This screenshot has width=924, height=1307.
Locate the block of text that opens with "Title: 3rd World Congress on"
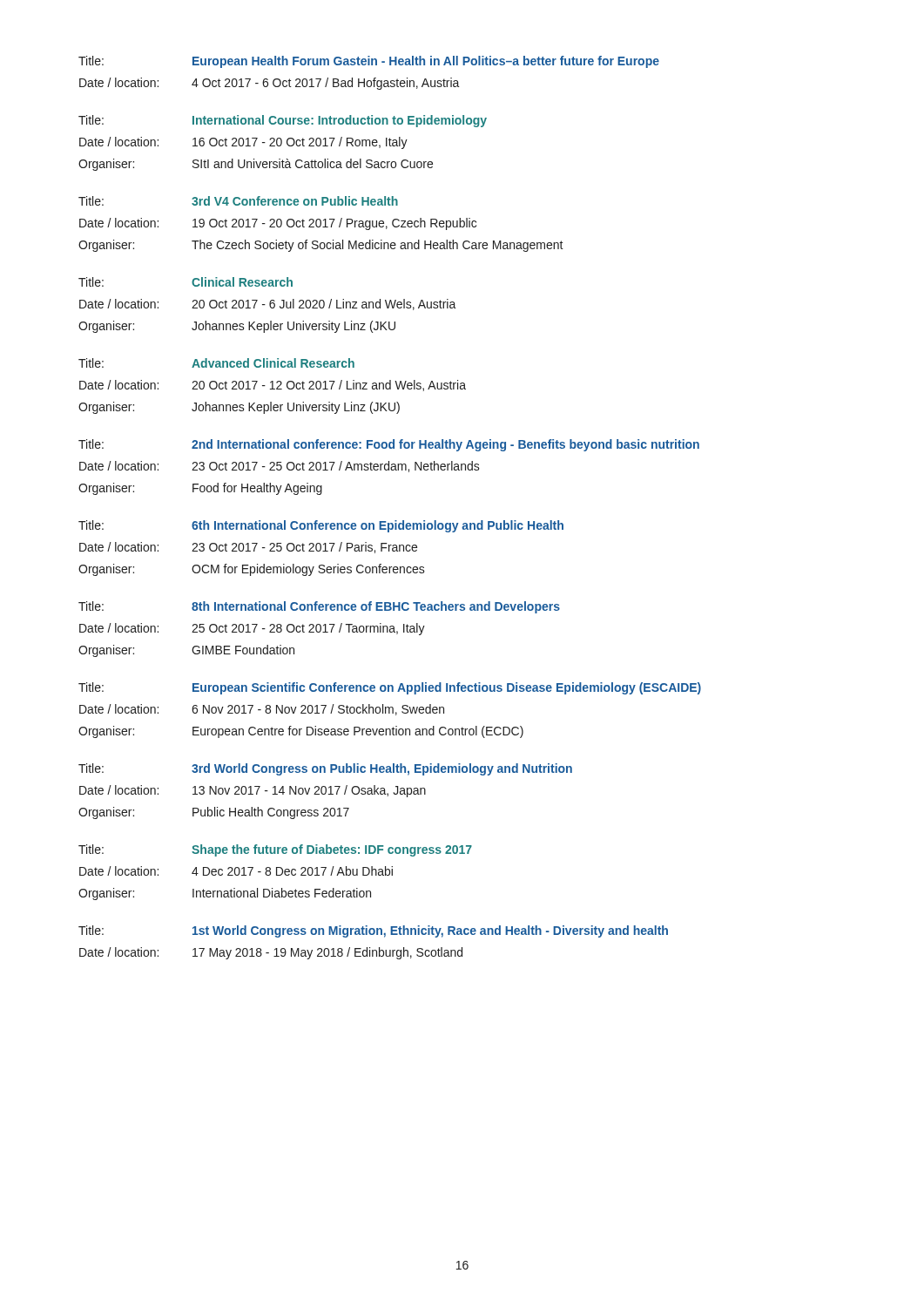point(462,769)
